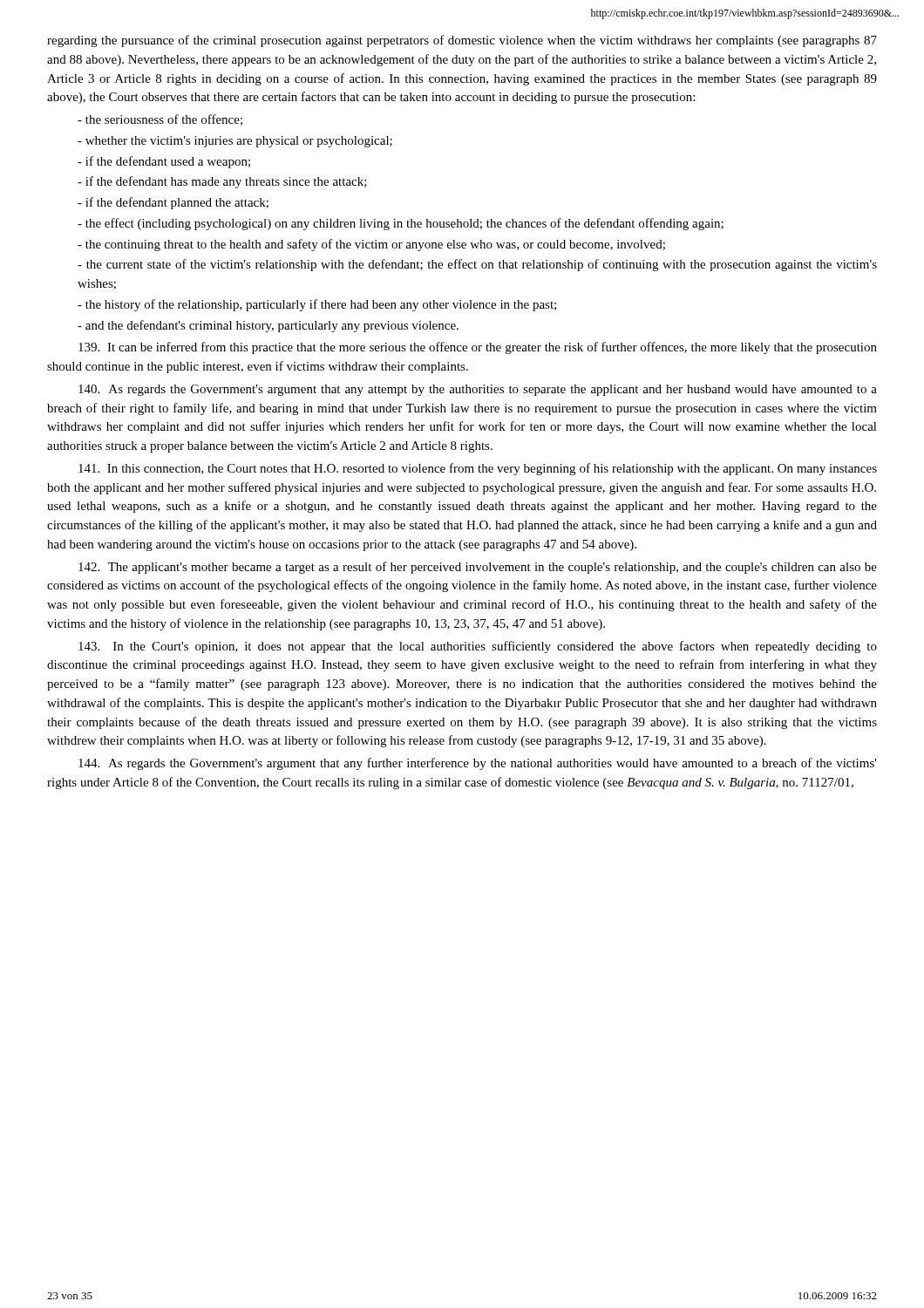This screenshot has width=924, height=1308.
Task: Find the block on this page that starts "It can be"
Action: pos(462,357)
